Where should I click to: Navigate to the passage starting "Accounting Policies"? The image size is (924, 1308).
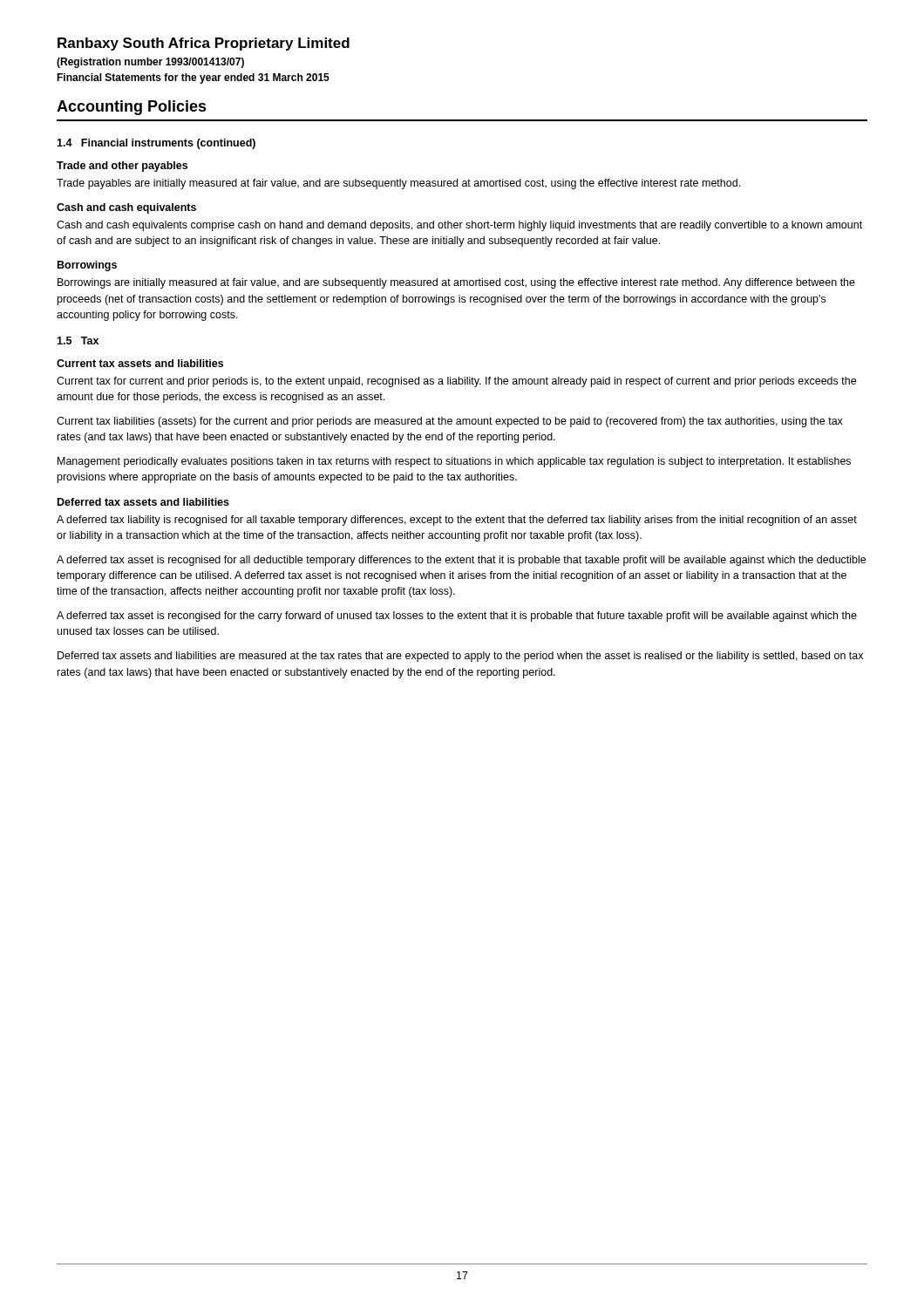pyautogui.click(x=132, y=108)
